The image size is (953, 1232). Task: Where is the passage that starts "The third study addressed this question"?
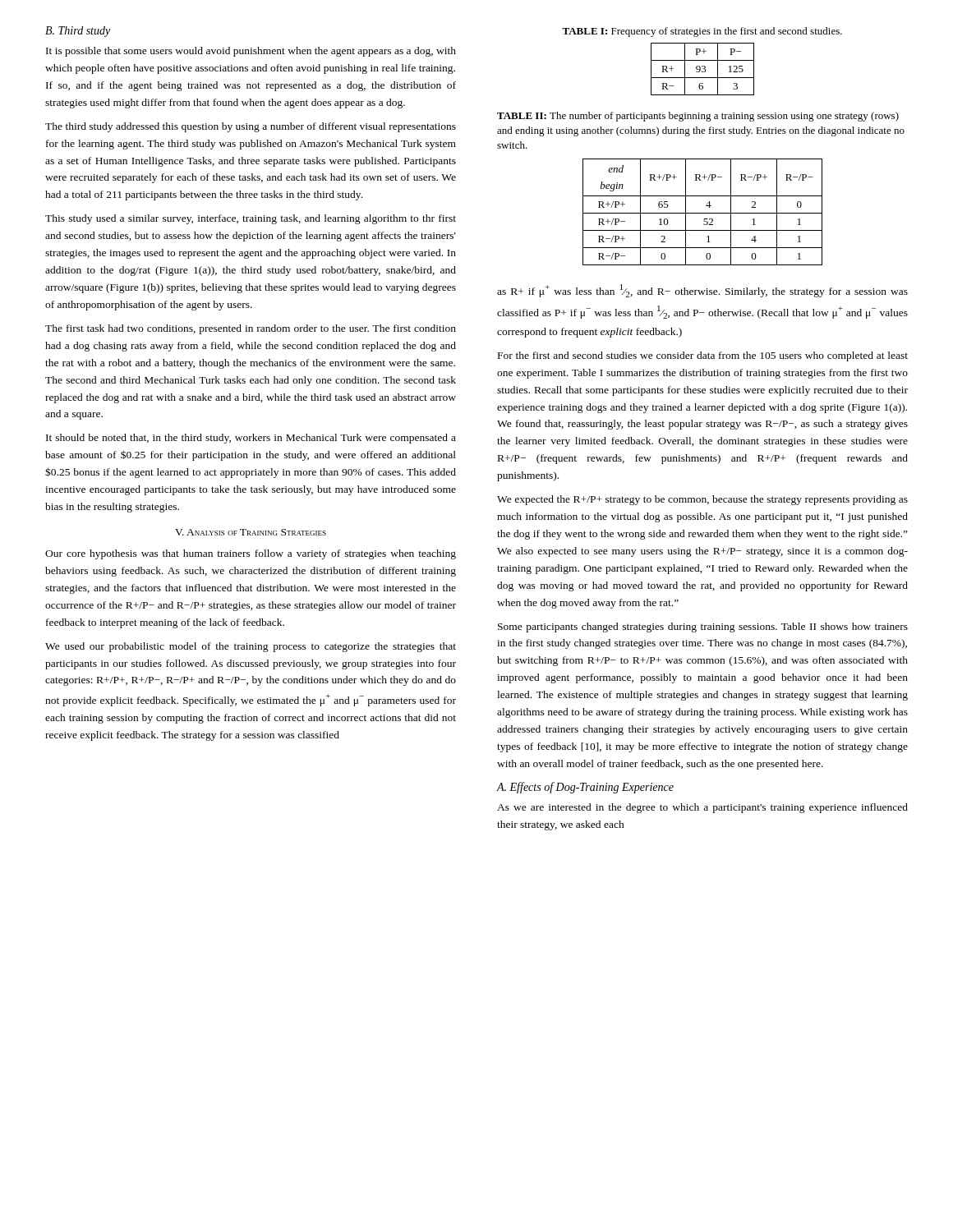pos(251,160)
